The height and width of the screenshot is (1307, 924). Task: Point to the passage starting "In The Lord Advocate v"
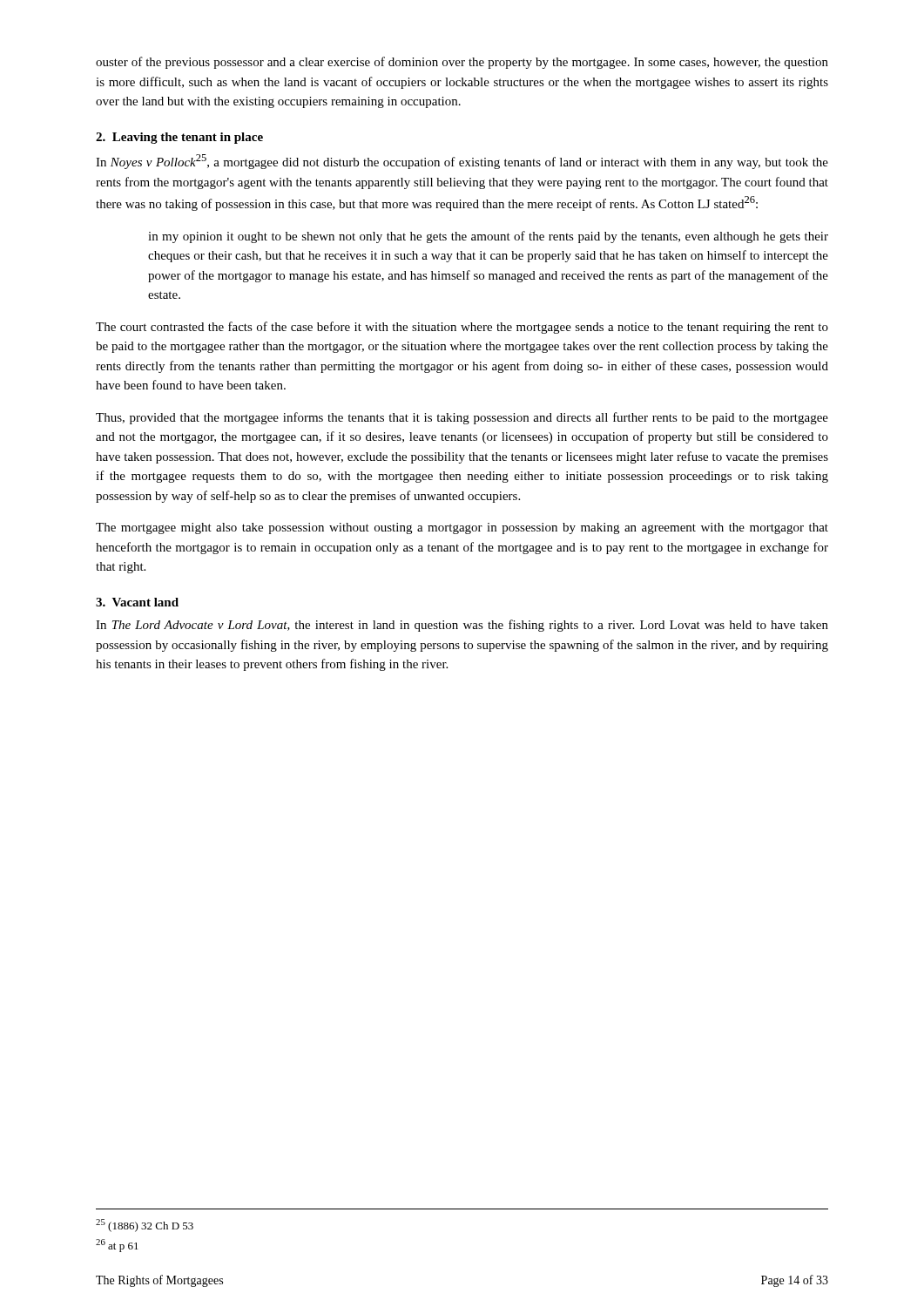pyautogui.click(x=462, y=645)
